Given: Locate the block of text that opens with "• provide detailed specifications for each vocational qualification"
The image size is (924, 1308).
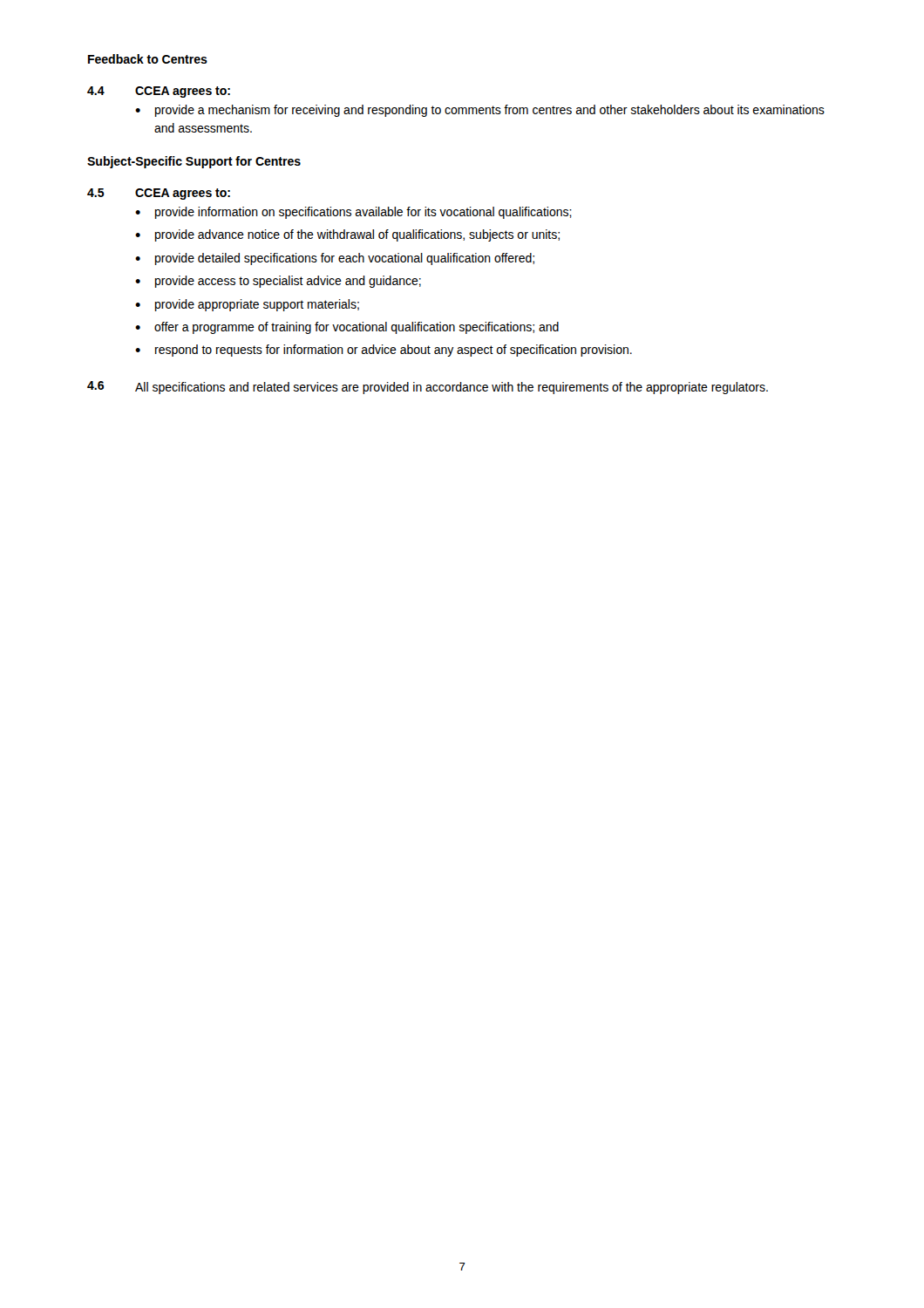Looking at the screenshot, I should 335,259.
